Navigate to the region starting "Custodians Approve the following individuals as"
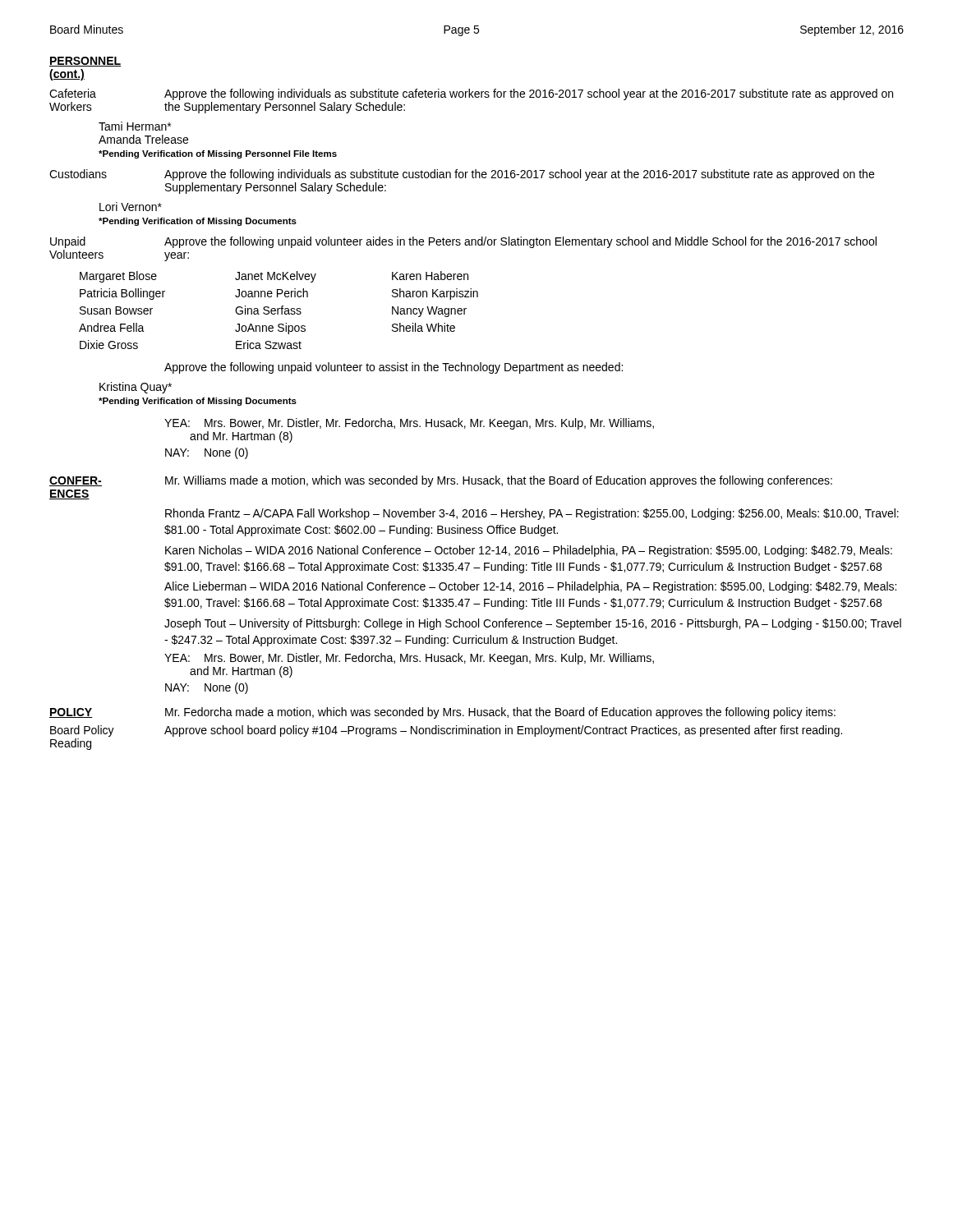 click(476, 182)
